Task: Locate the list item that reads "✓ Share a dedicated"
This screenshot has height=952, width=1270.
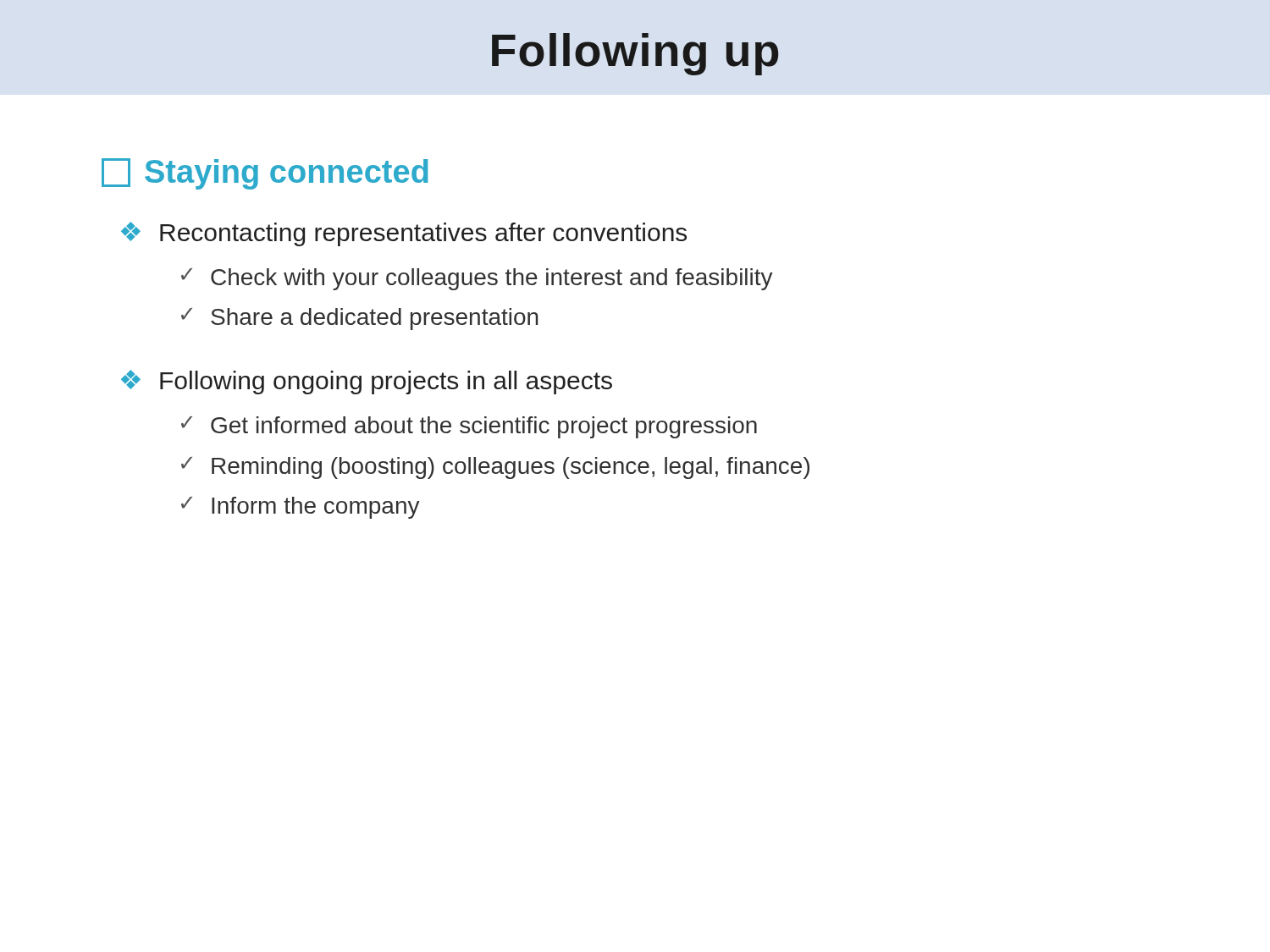Action: pyautogui.click(x=359, y=317)
